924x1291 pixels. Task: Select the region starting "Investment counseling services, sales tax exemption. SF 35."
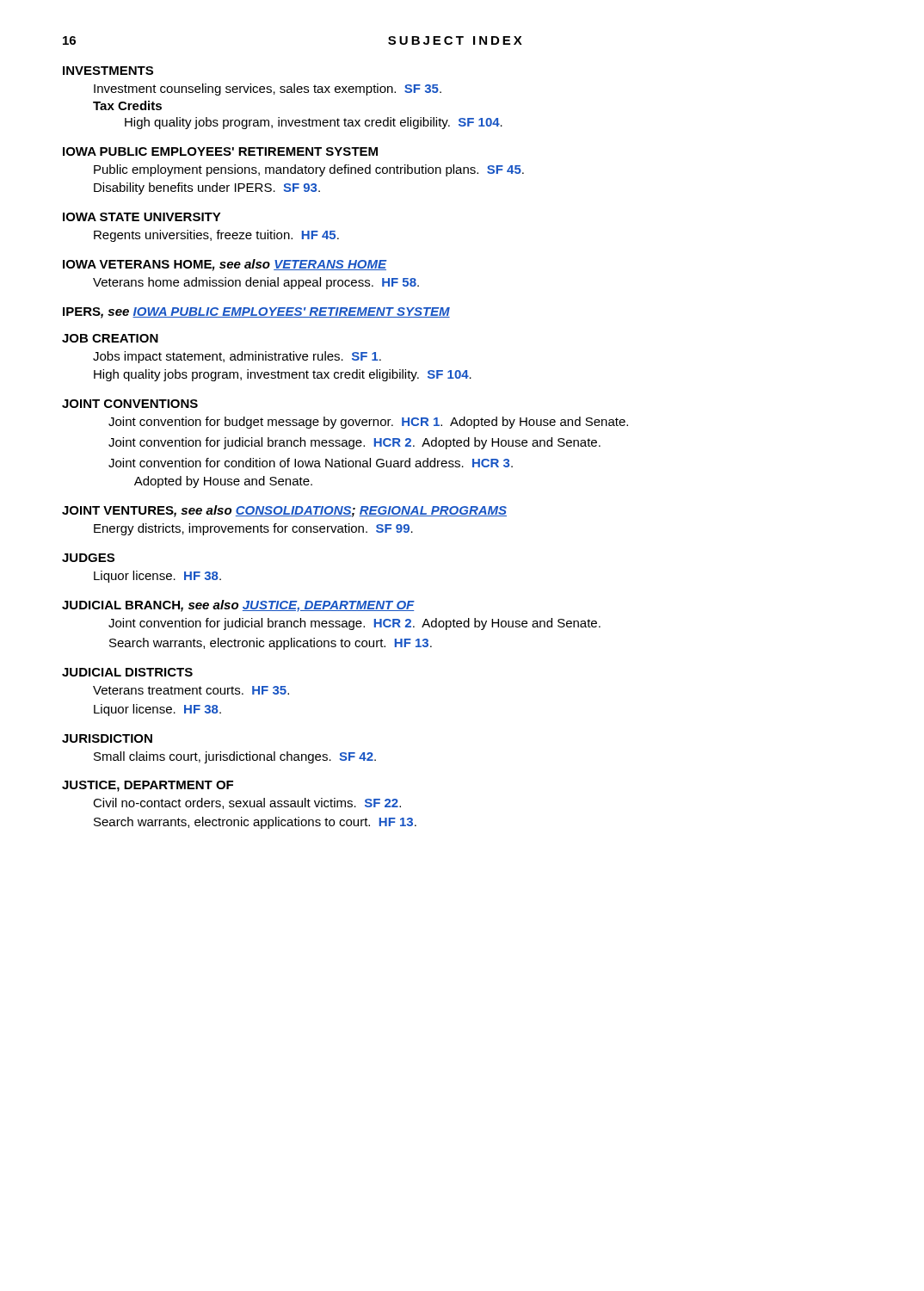coord(268,88)
